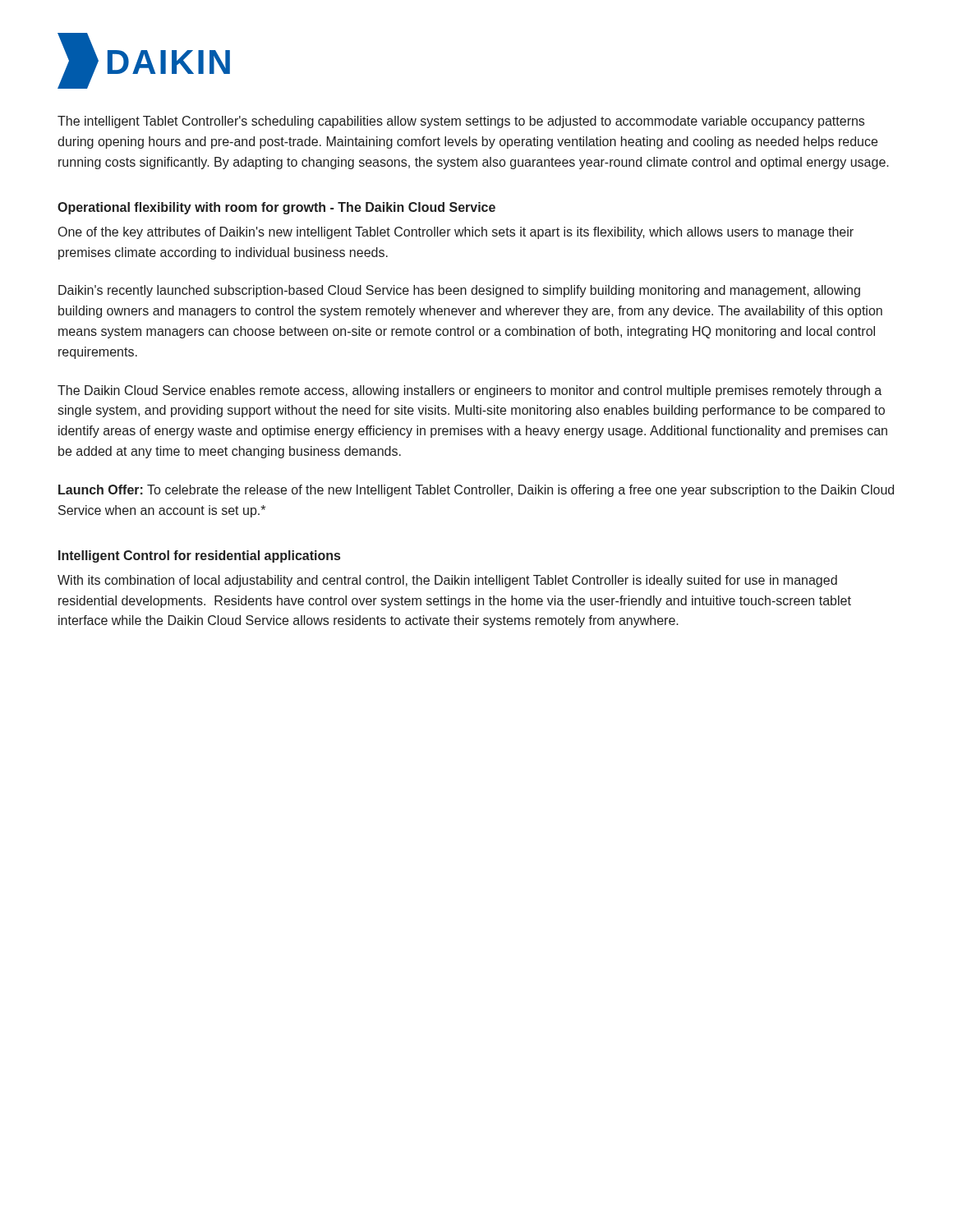The image size is (953, 1232).
Task: Locate the text block that says "The intelligent Tablet Controller's scheduling capabilities"
Action: tap(473, 142)
